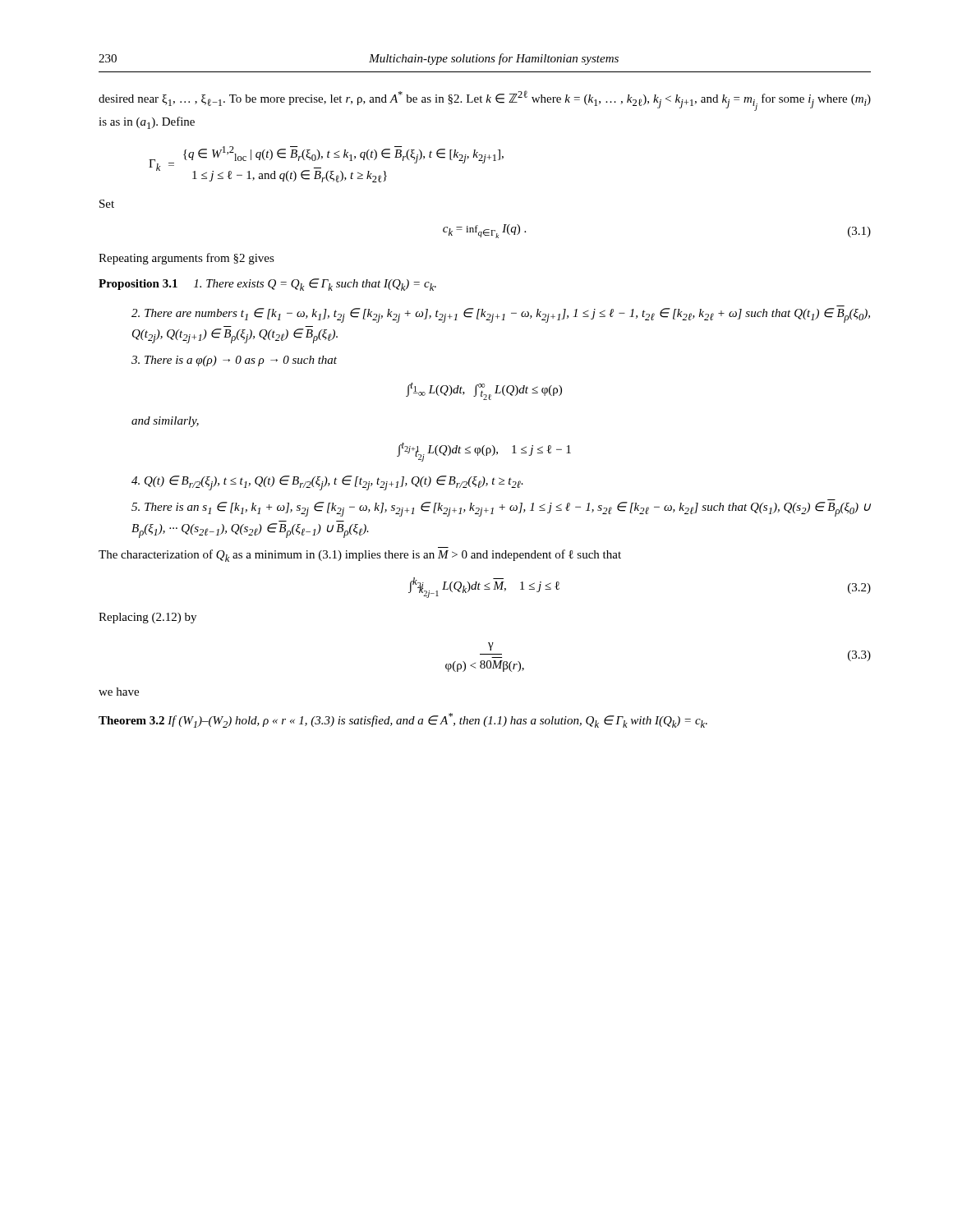Select the text block starting "∫k2jk2j−1 L(Qk)dt ≤ M, 1 ≤ j ≤"
Image resolution: width=953 pixels, height=1232 pixels.
click(x=471, y=588)
